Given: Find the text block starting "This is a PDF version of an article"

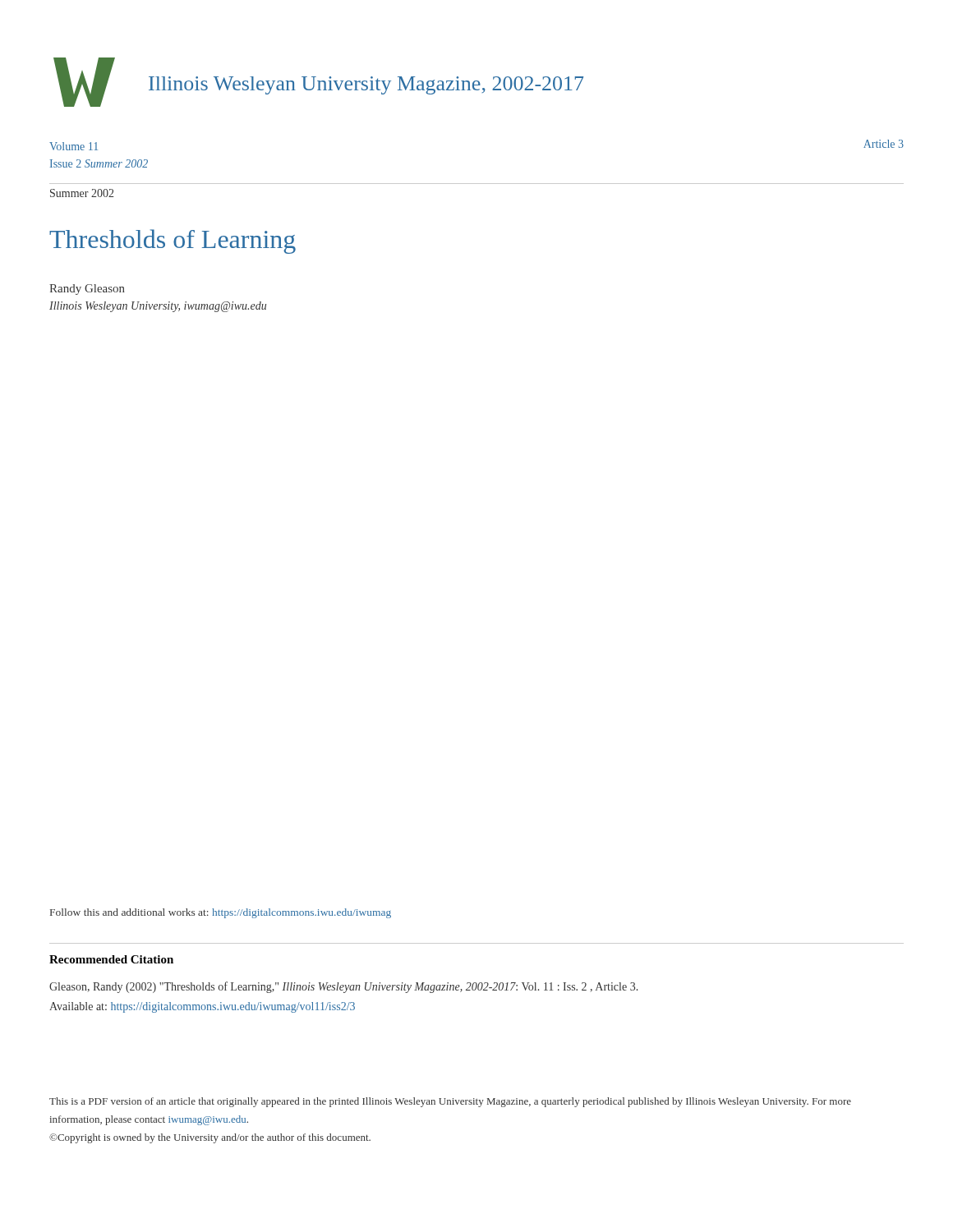Looking at the screenshot, I should pyautogui.click(x=450, y=1102).
